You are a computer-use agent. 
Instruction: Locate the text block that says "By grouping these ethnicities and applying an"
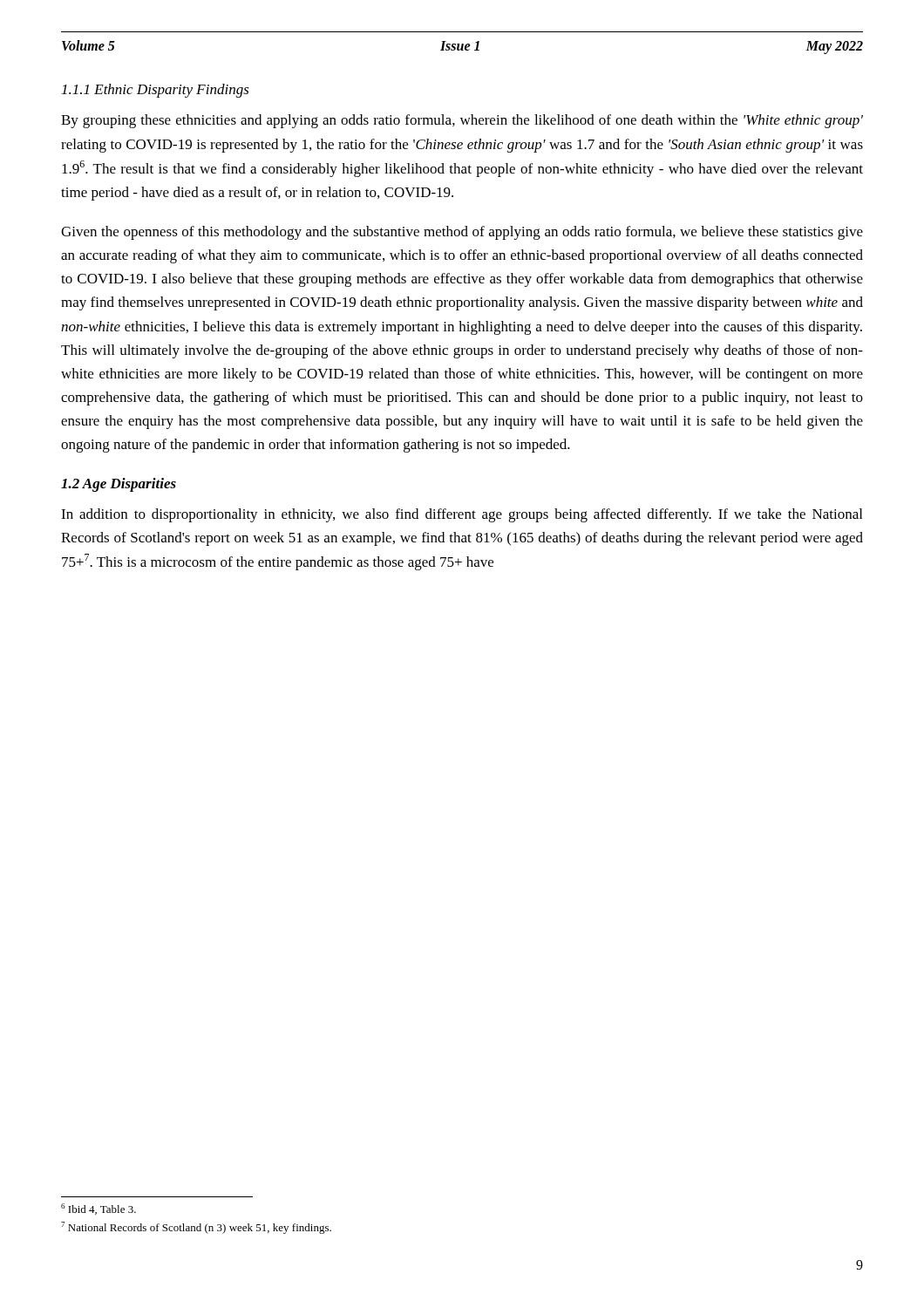[462, 156]
